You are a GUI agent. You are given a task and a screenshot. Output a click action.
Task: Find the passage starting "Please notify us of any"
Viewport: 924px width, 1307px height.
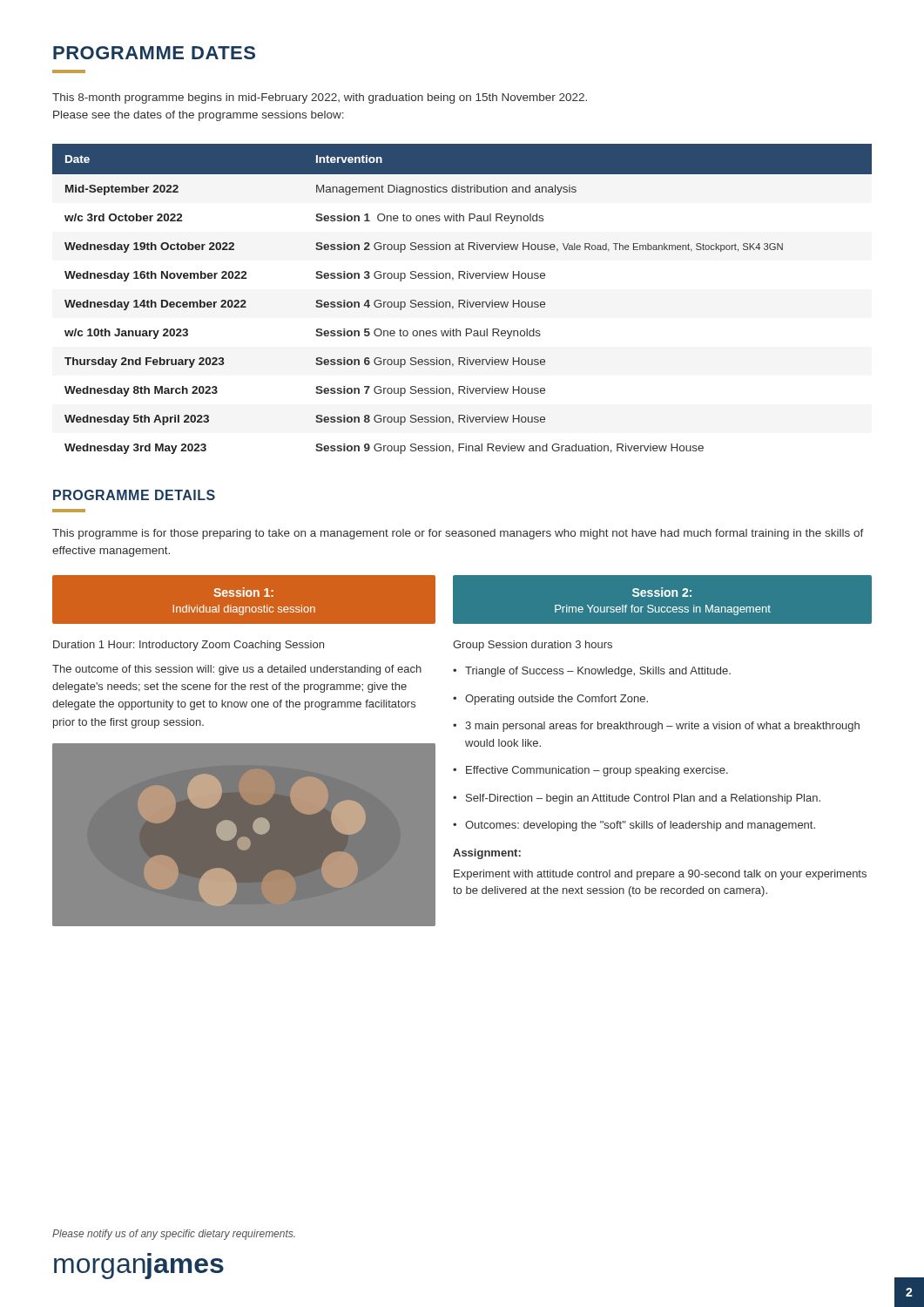(x=174, y=1234)
